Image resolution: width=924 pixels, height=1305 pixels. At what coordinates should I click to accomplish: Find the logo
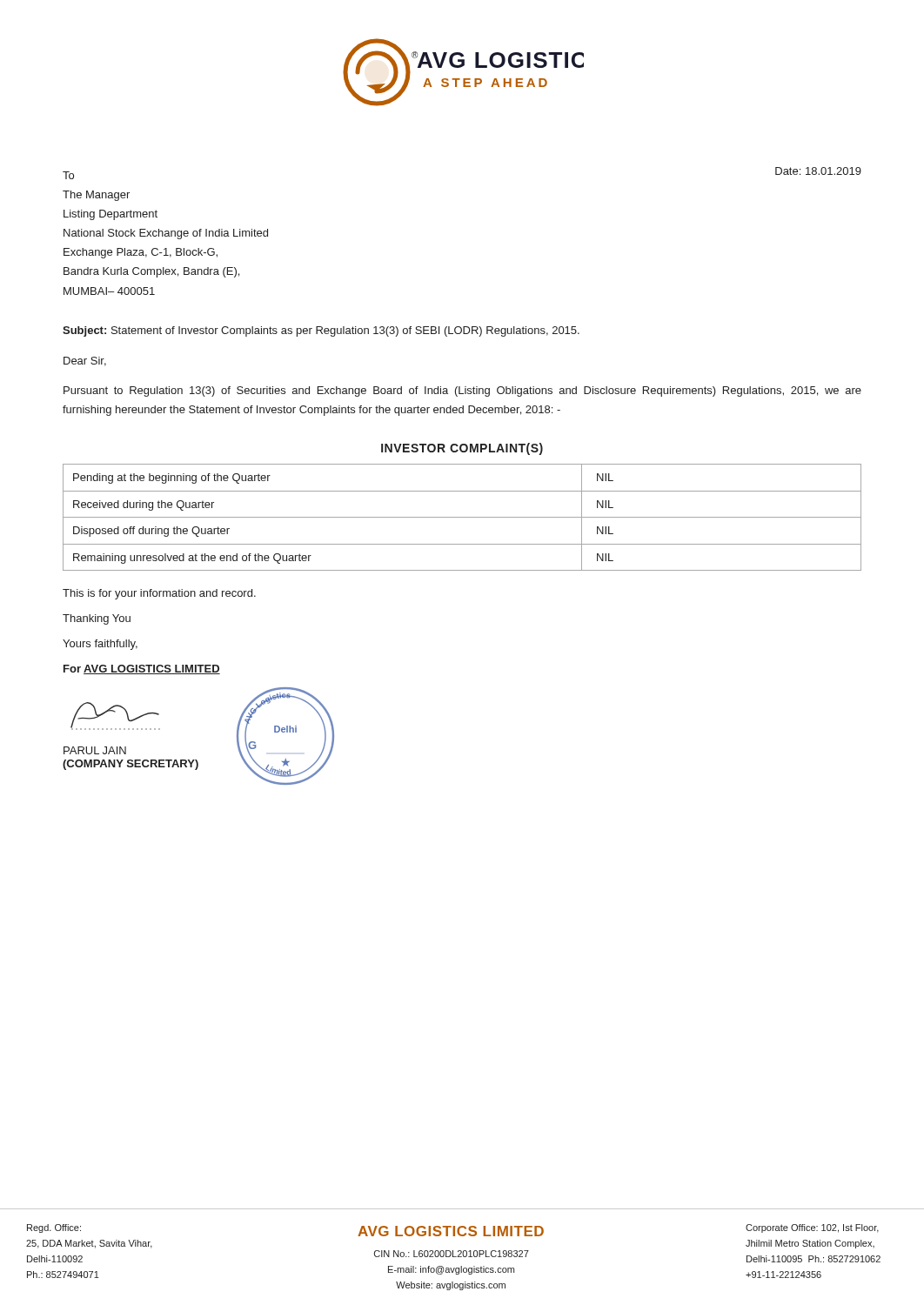(x=462, y=61)
